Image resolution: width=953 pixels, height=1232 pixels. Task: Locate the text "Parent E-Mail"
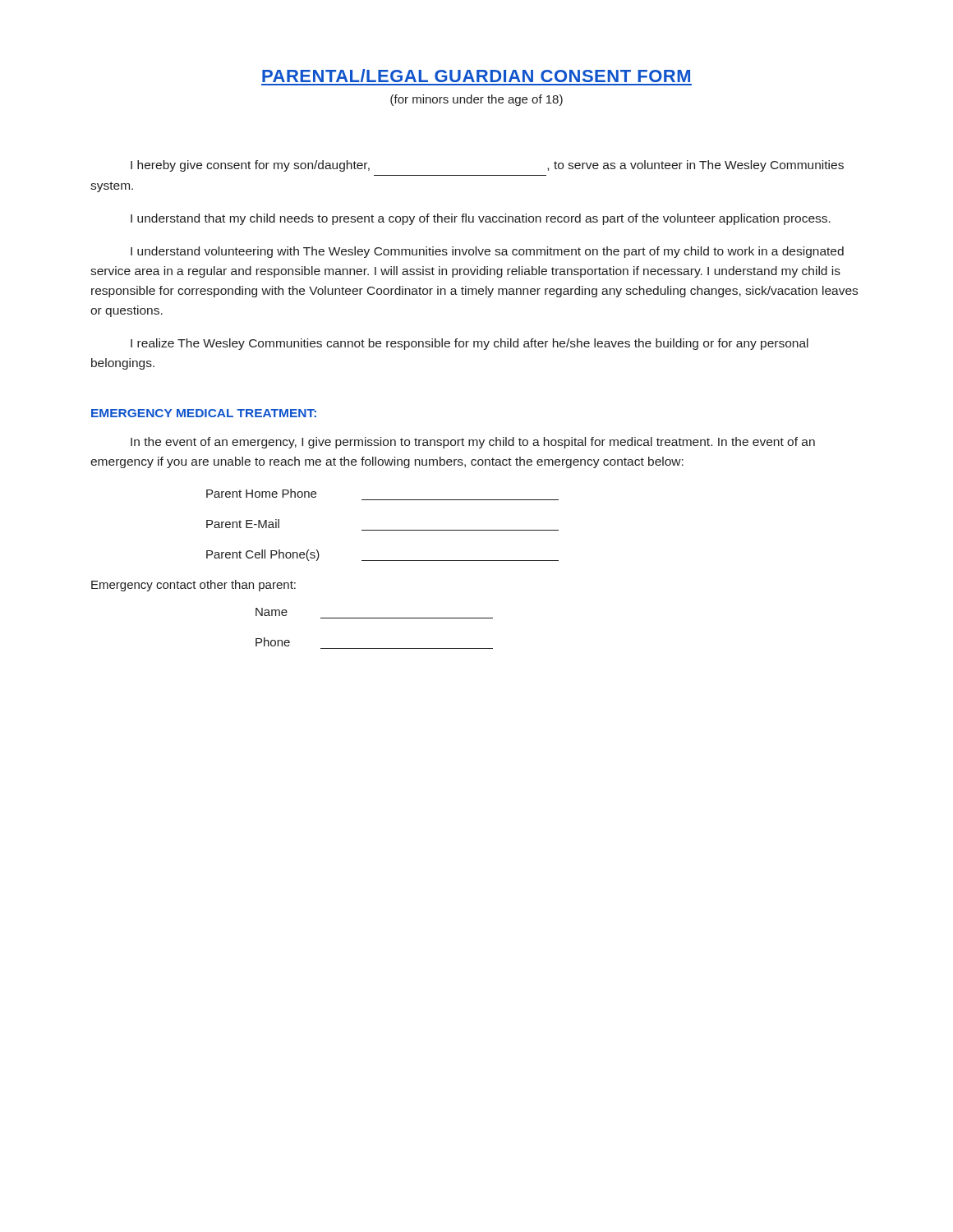tap(382, 523)
